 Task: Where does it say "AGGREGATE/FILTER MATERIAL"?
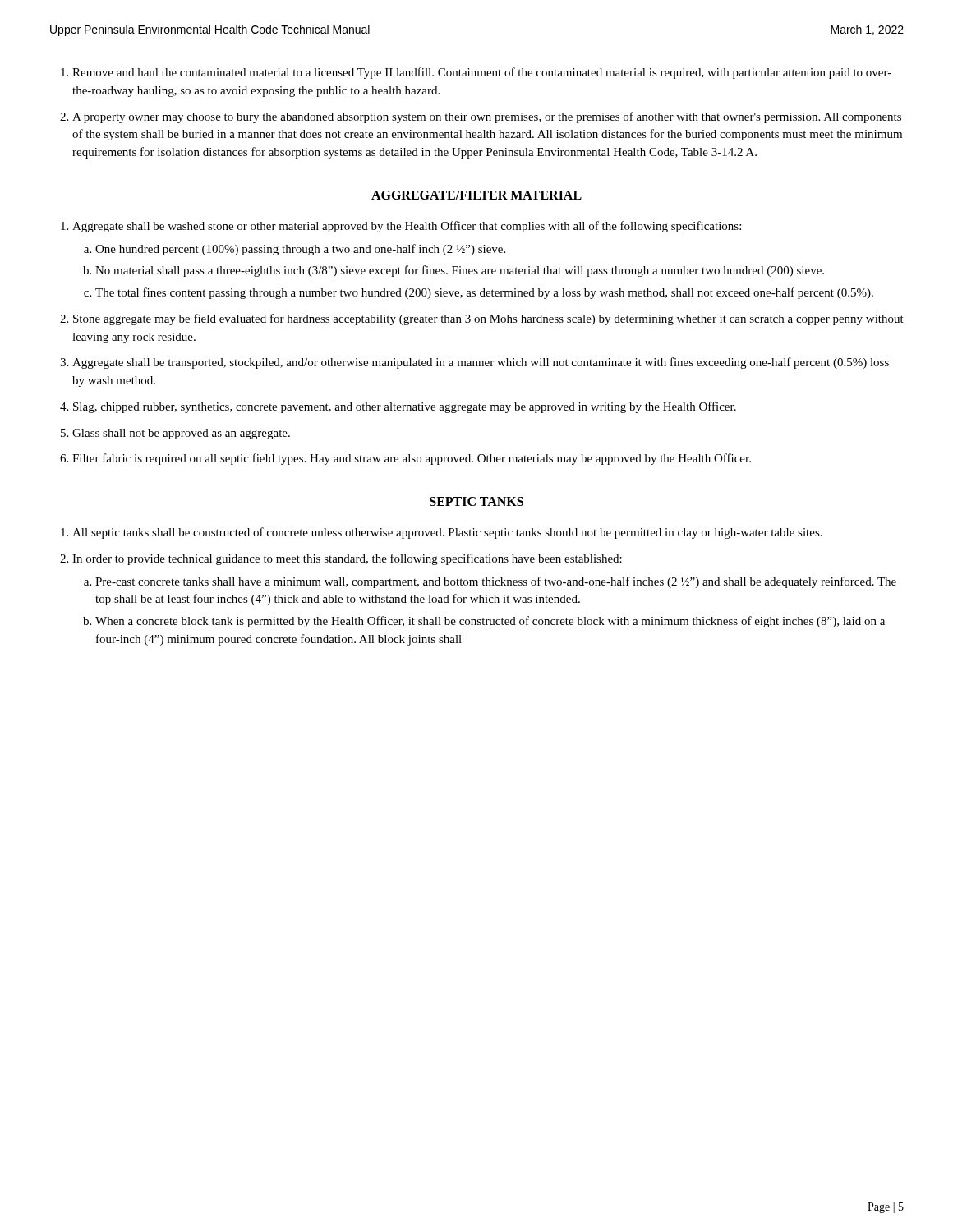coord(476,195)
